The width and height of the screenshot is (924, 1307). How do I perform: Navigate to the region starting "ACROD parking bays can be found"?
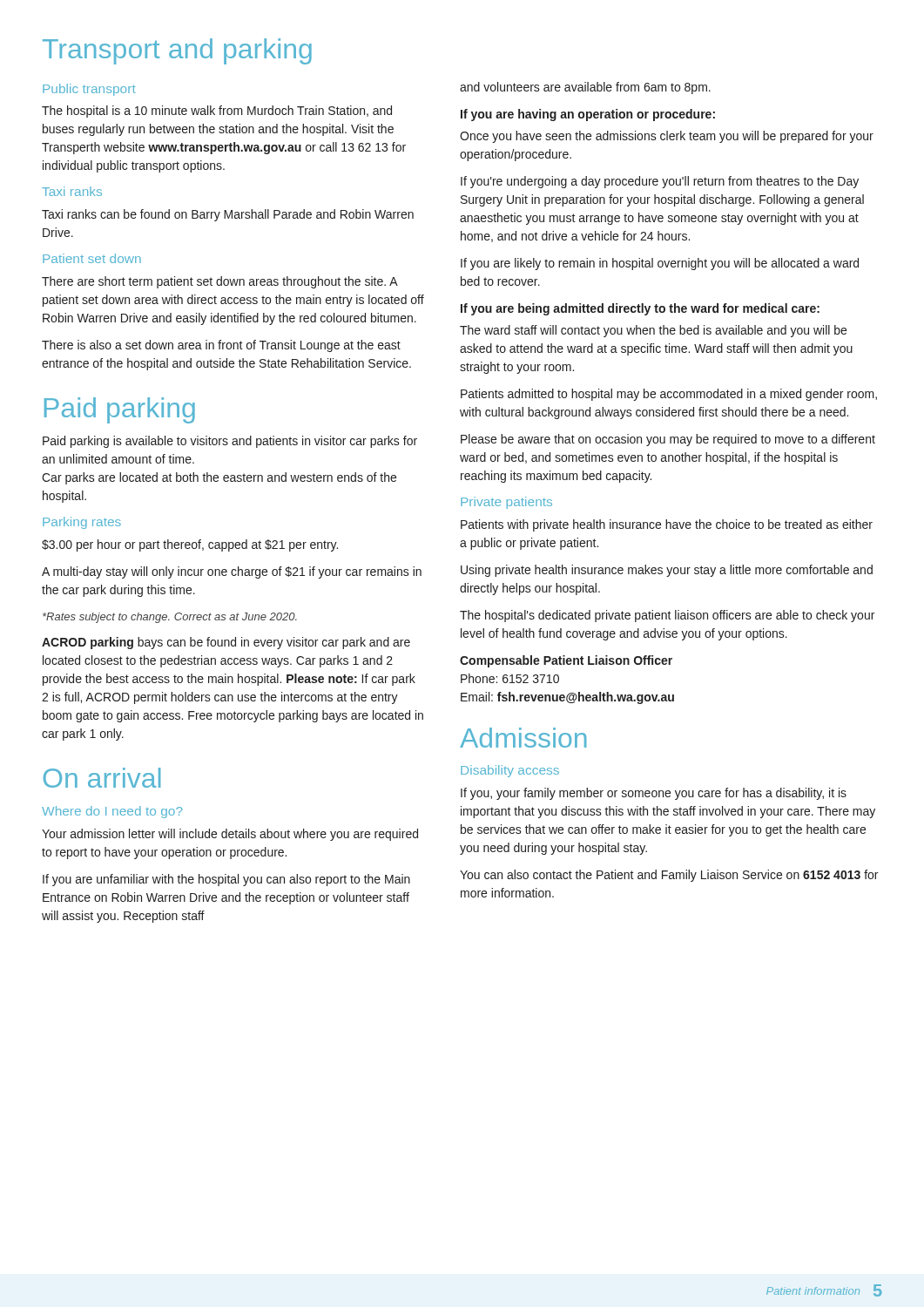[x=233, y=689]
